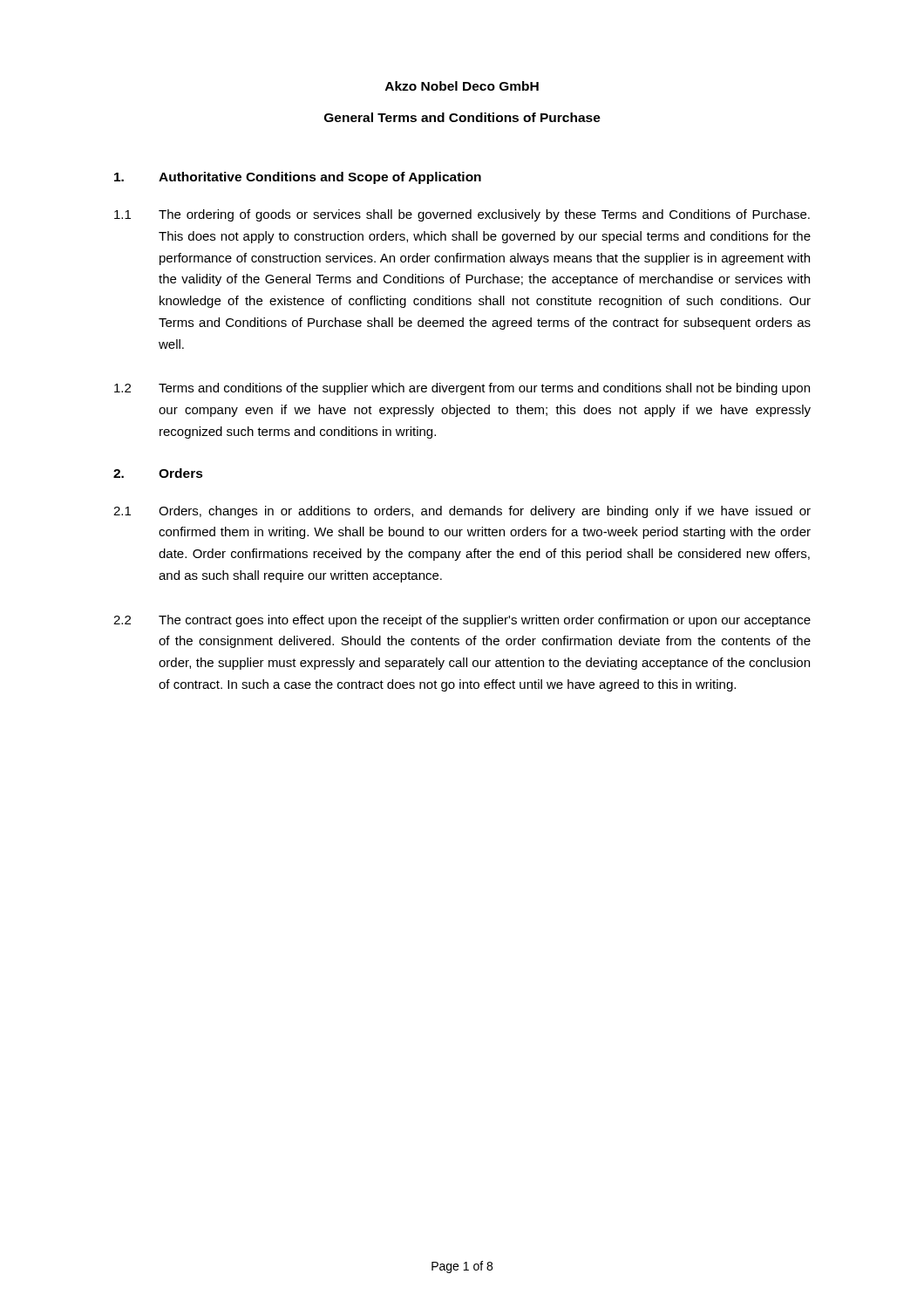Click the title that begins "General Terms and Conditions of"
Screen dimensions: 1308x924
click(462, 117)
